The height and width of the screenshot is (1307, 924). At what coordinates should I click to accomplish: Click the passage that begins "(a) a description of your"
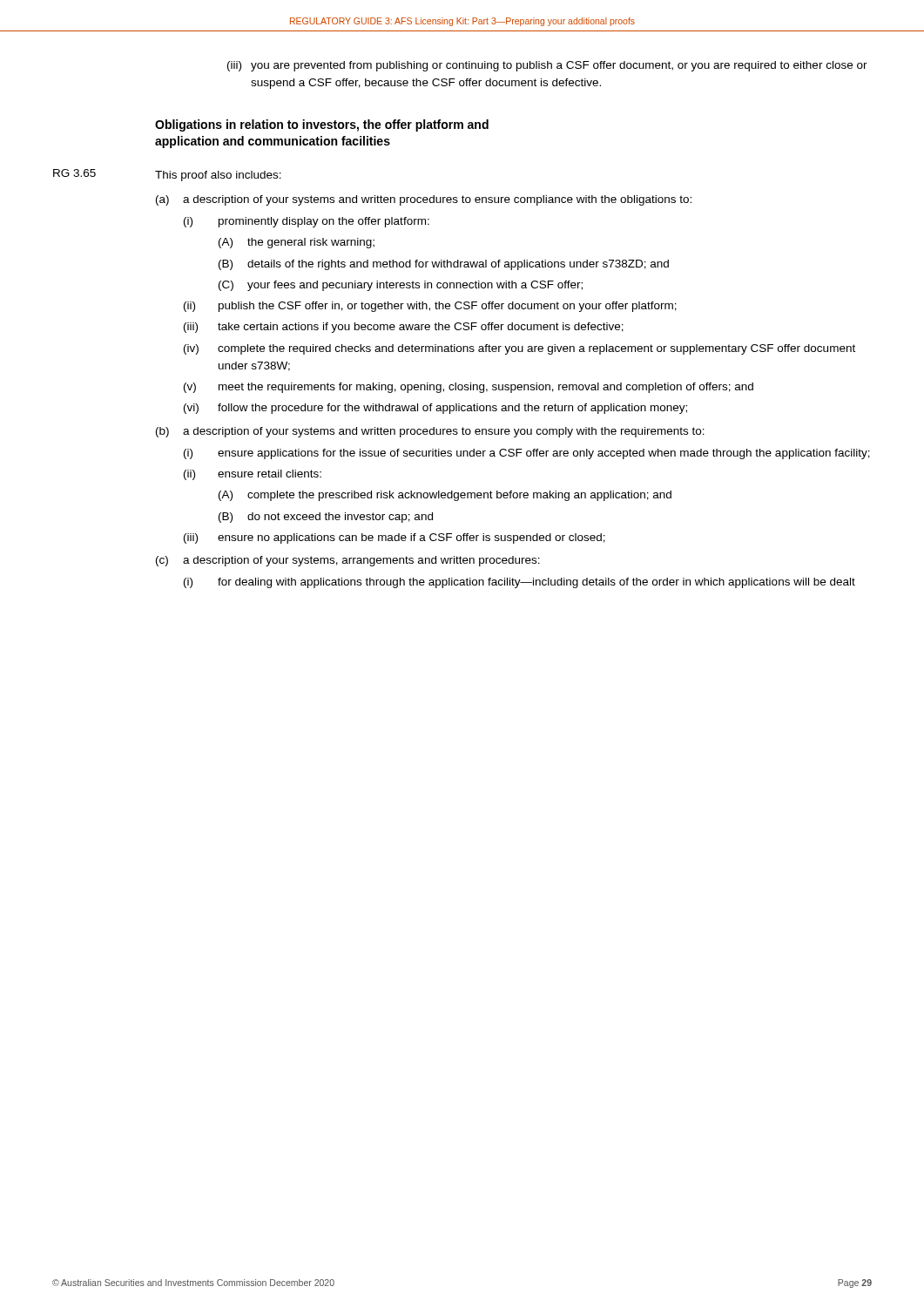(424, 200)
